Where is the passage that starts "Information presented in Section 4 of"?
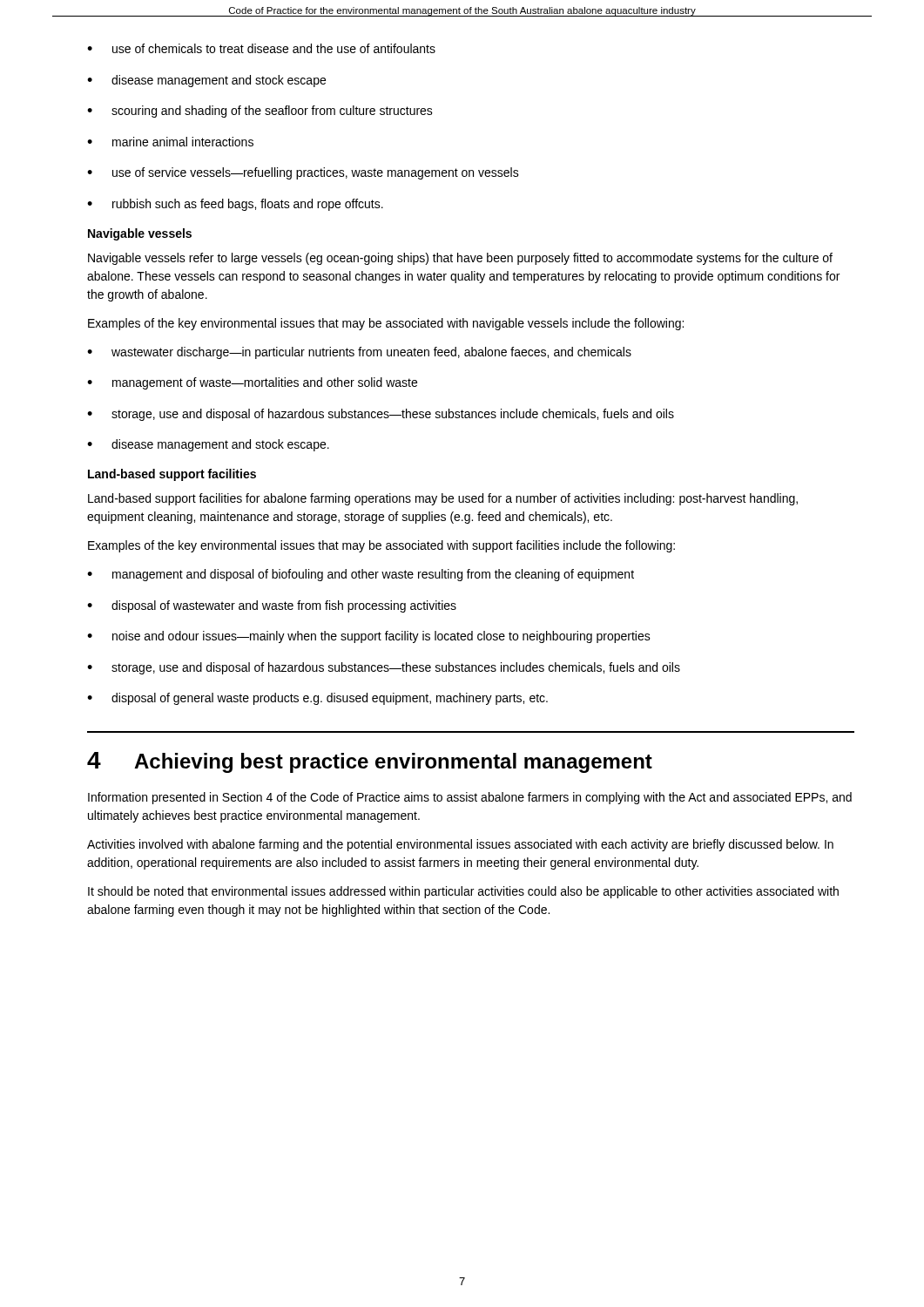Viewport: 924px width, 1307px height. 470,806
